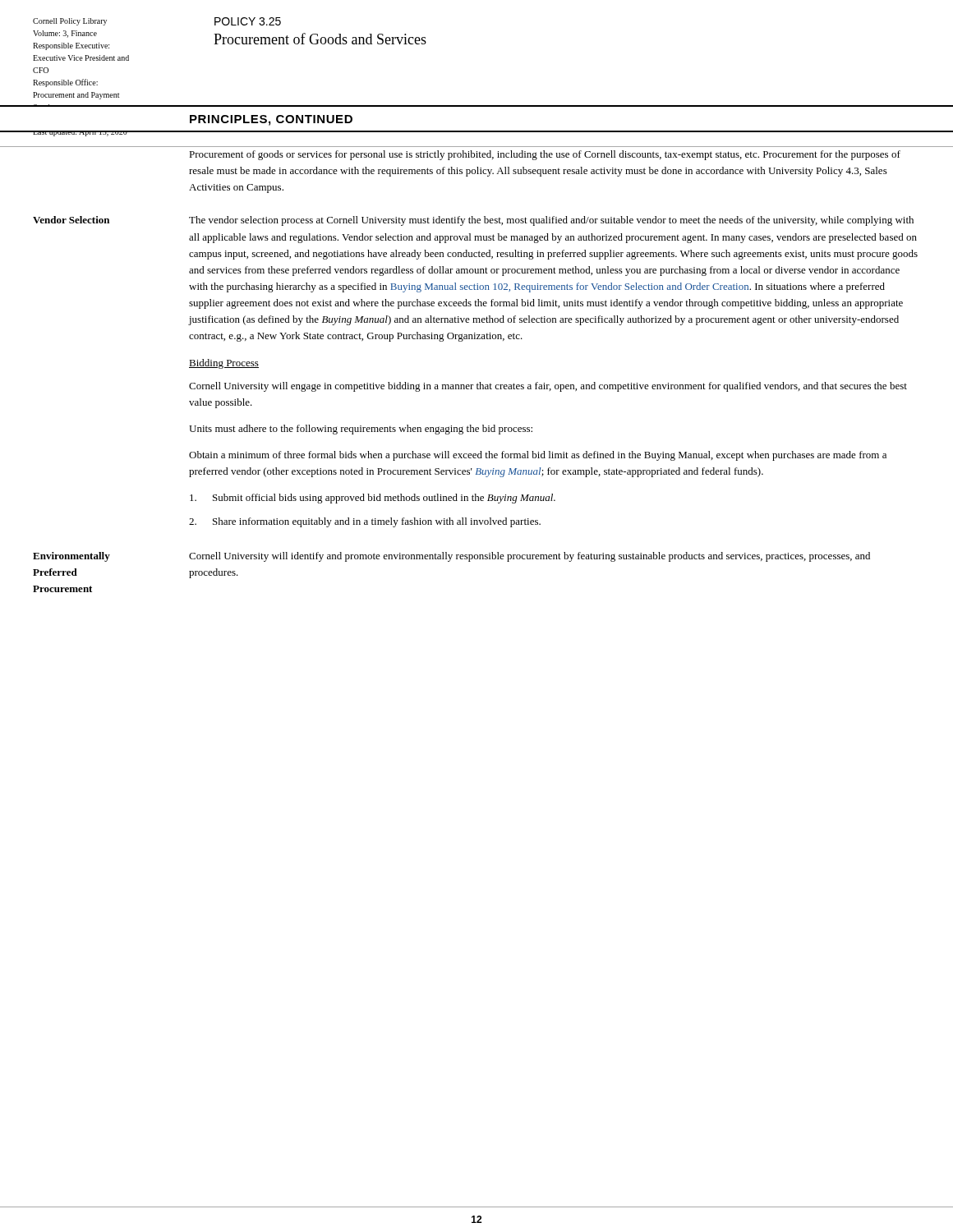Point to the element starting "Procurement of goods or services"
Image resolution: width=953 pixels, height=1232 pixels.
[x=545, y=171]
